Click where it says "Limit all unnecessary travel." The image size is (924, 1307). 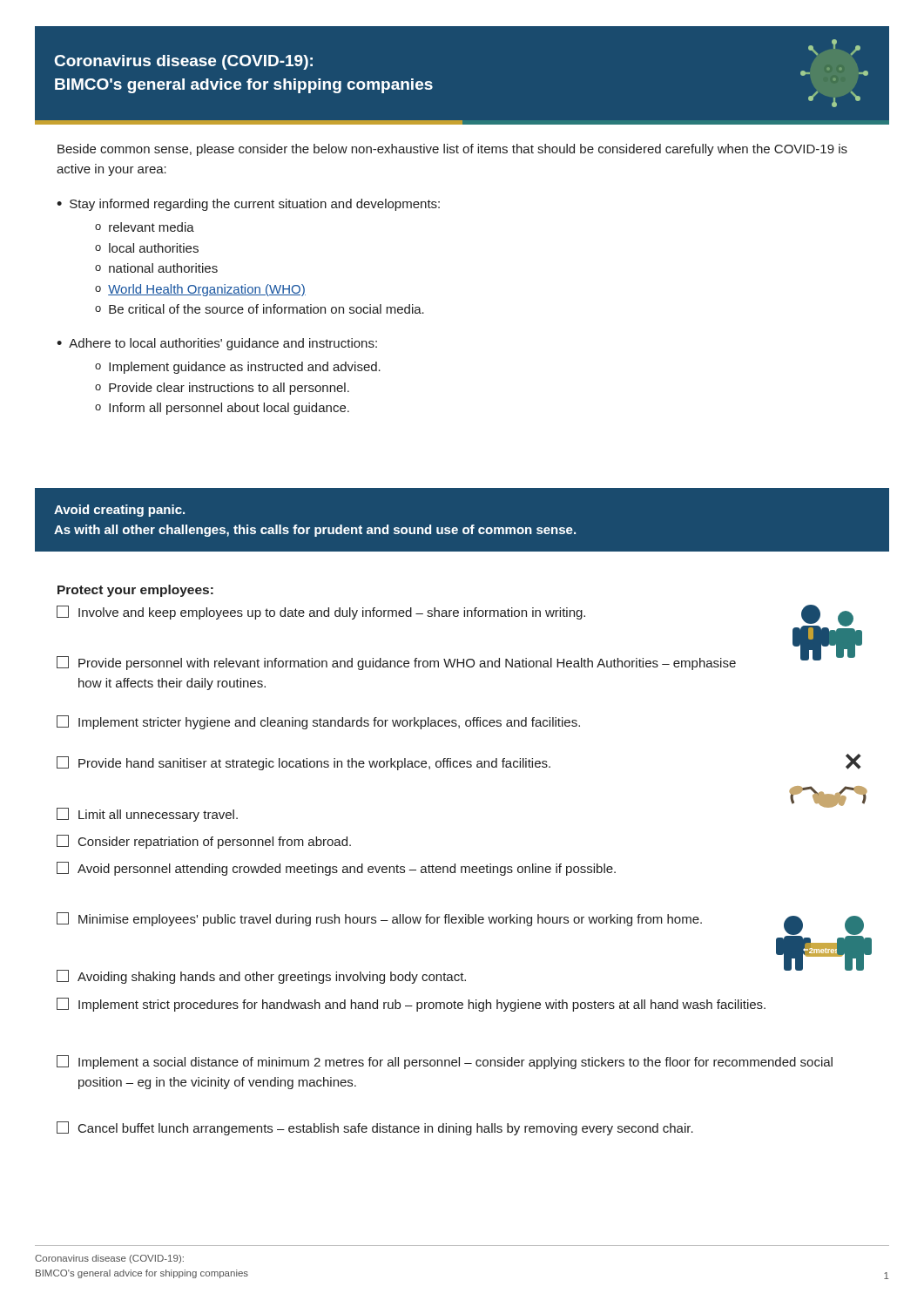tap(150, 813)
